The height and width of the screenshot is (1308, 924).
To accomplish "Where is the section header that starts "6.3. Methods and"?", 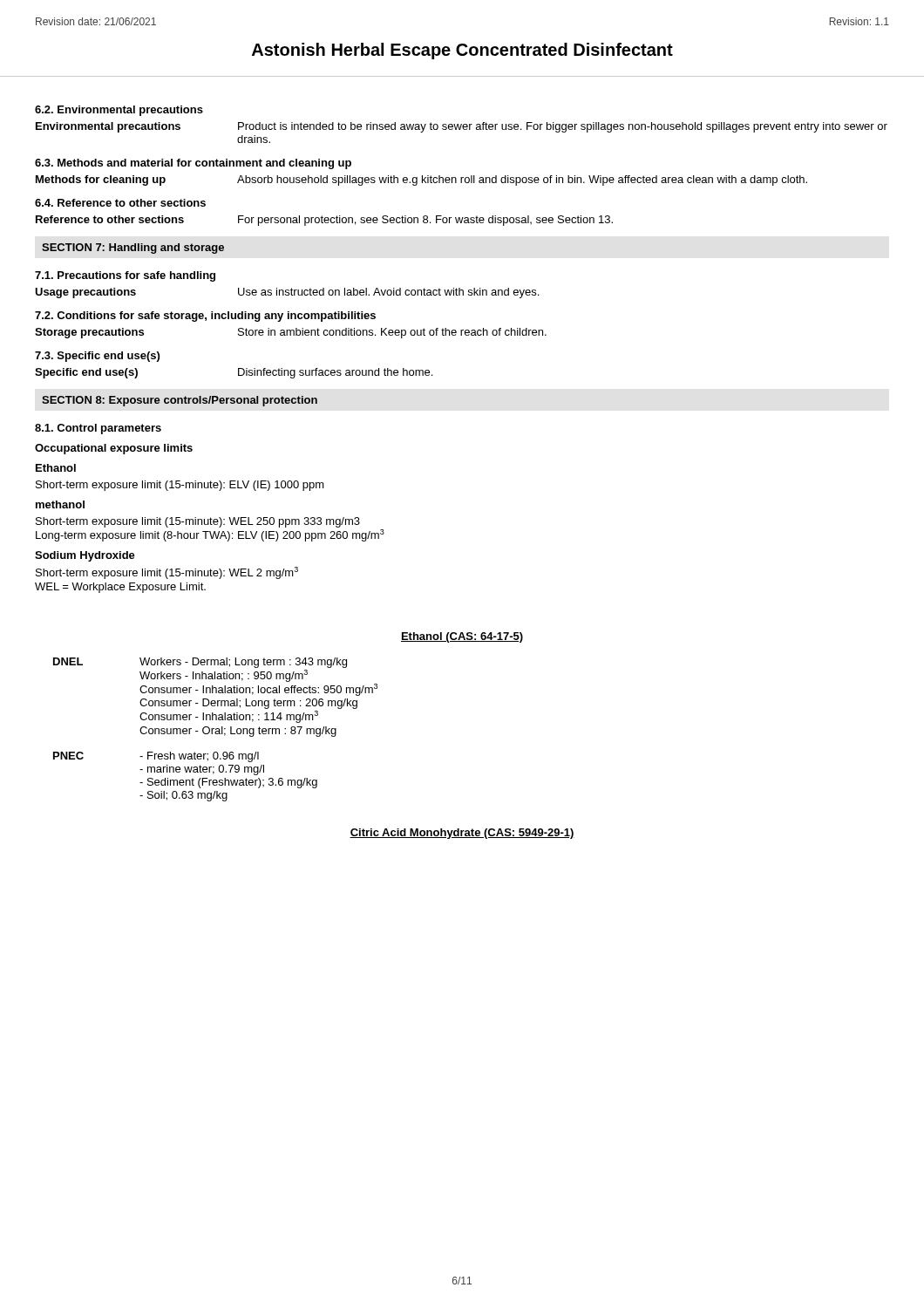I will tap(193, 163).
